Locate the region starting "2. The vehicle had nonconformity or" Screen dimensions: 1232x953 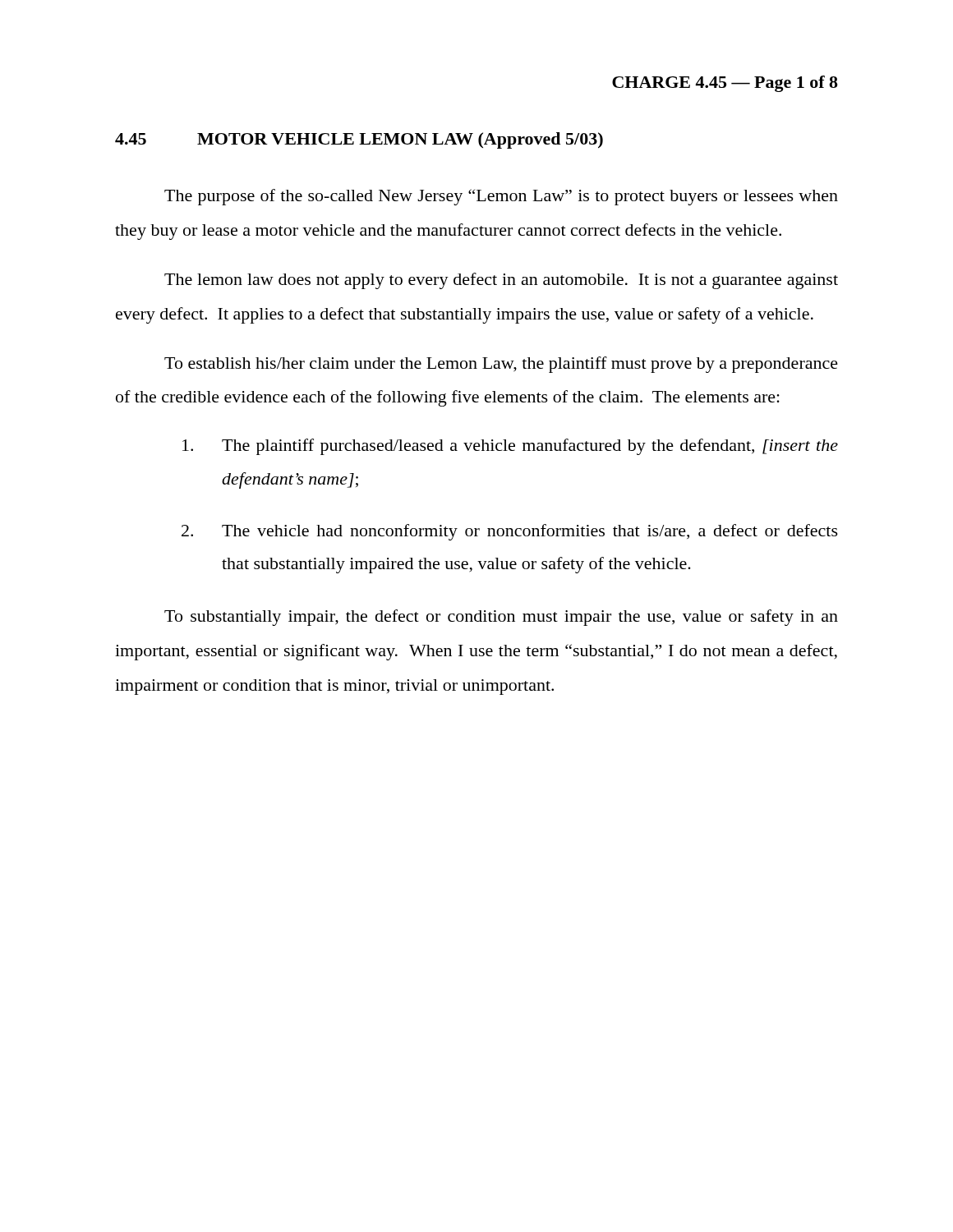509,547
